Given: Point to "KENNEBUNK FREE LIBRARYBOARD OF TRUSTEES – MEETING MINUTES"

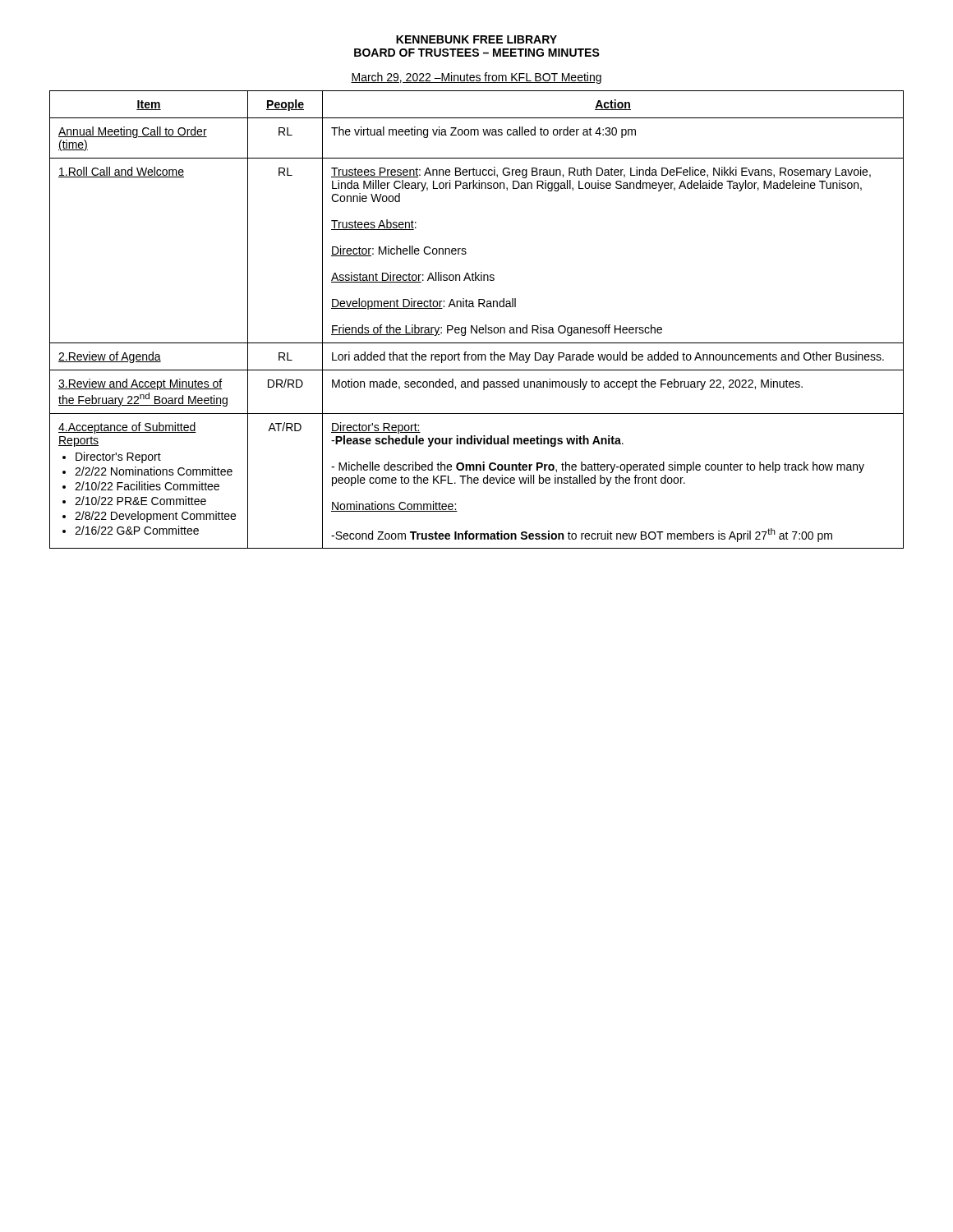Looking at the screenshot, I should [x=476, y=46].
